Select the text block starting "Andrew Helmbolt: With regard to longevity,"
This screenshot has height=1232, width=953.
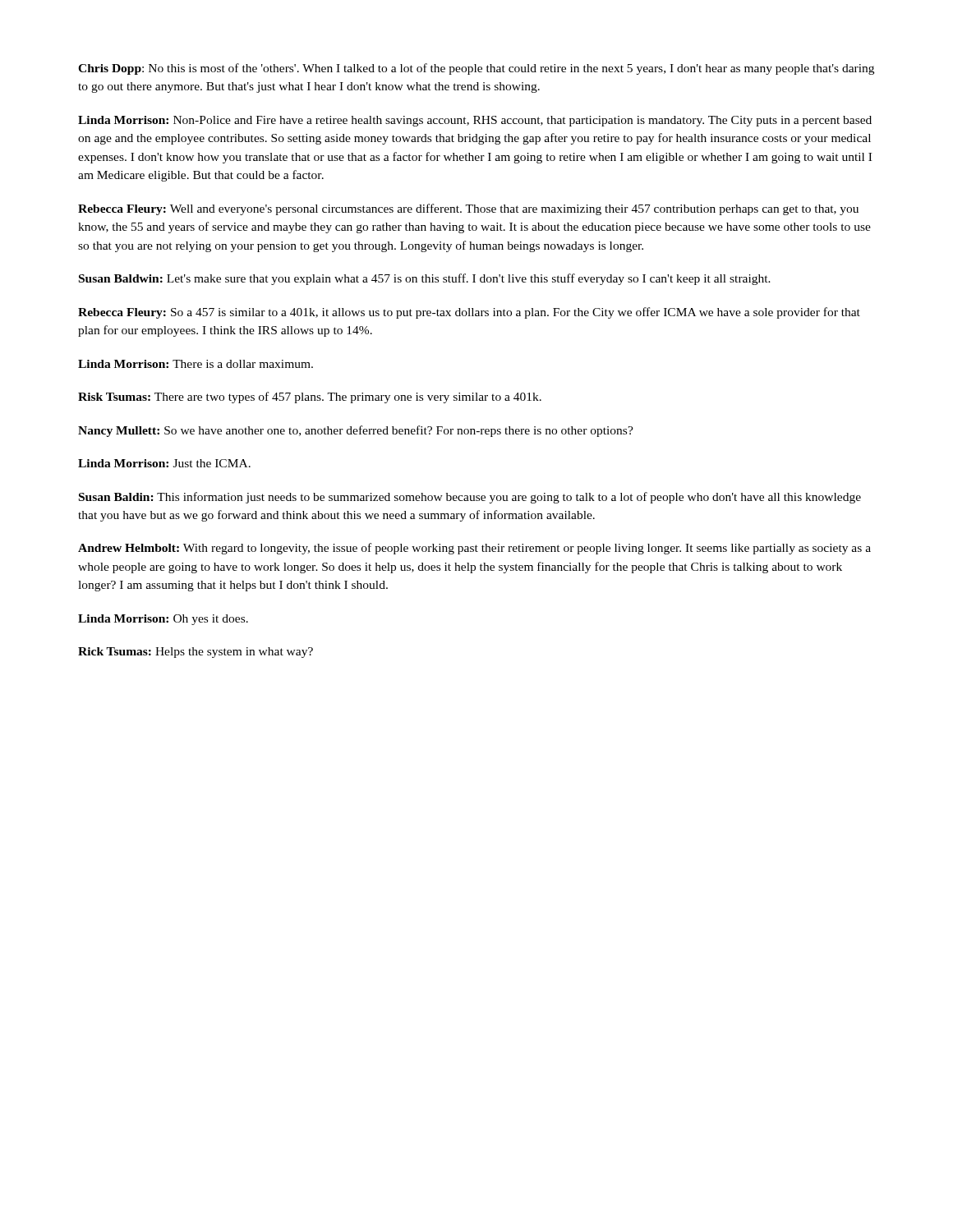click(474, 566)
